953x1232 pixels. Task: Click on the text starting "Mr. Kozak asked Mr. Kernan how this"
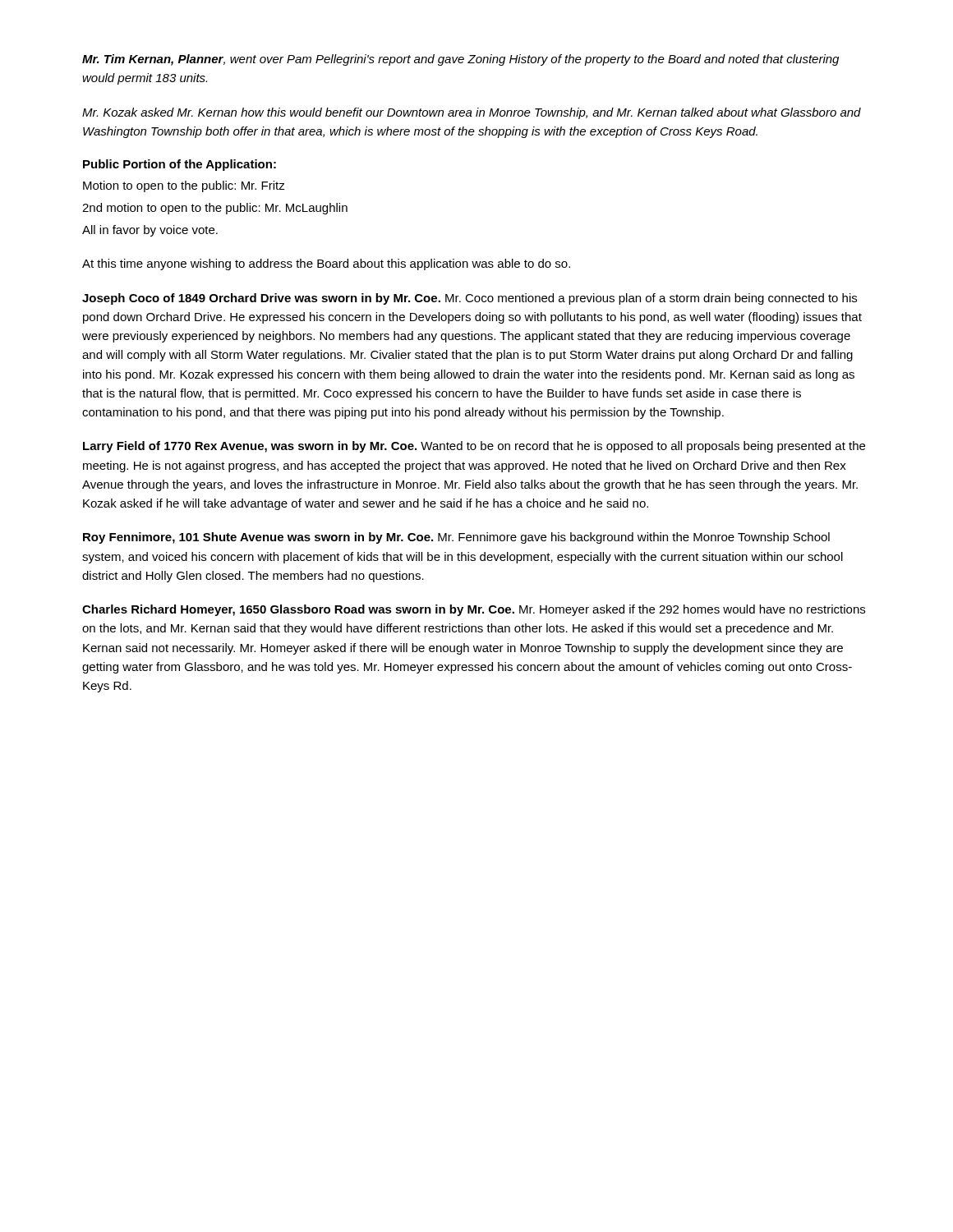(x=471, y=121)
